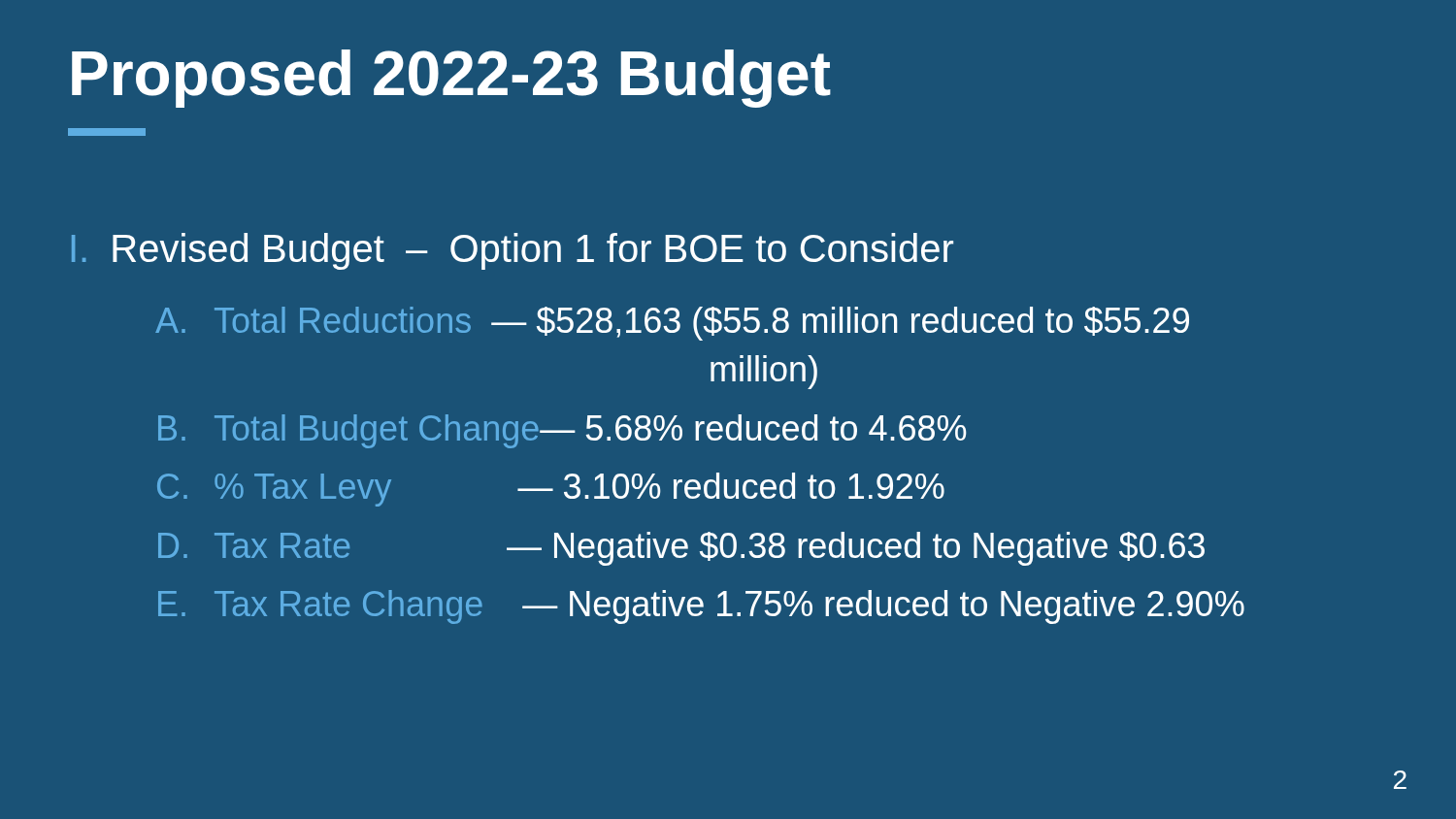Screen dimensions: 819x1456
Task: Click on the list item that says "C. % Tax Levy — 3.10% reduced"
Action: tap(550, 488)
